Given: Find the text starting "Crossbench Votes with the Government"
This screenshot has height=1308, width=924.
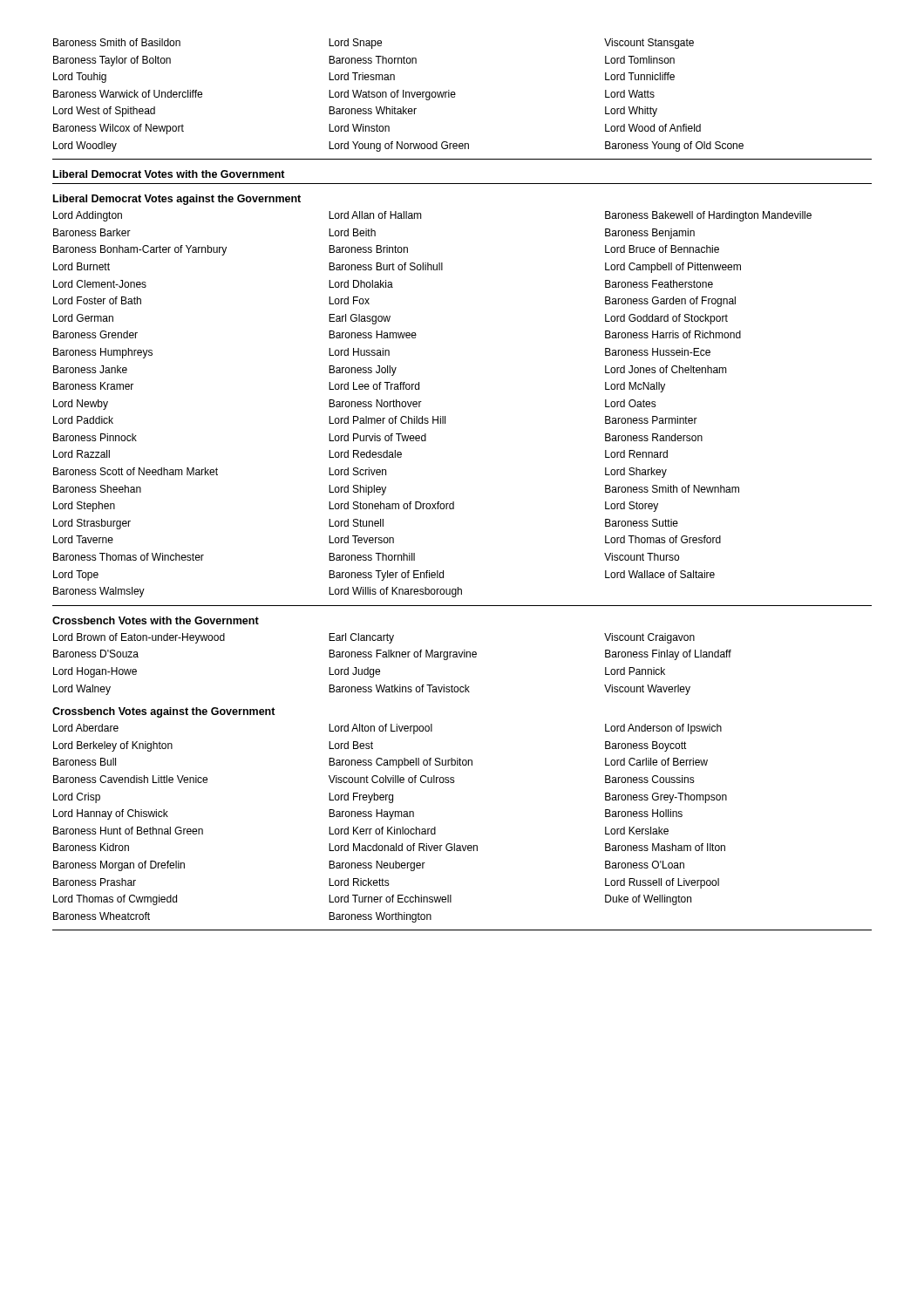Looking at the screenshot, I should [155, 621].
